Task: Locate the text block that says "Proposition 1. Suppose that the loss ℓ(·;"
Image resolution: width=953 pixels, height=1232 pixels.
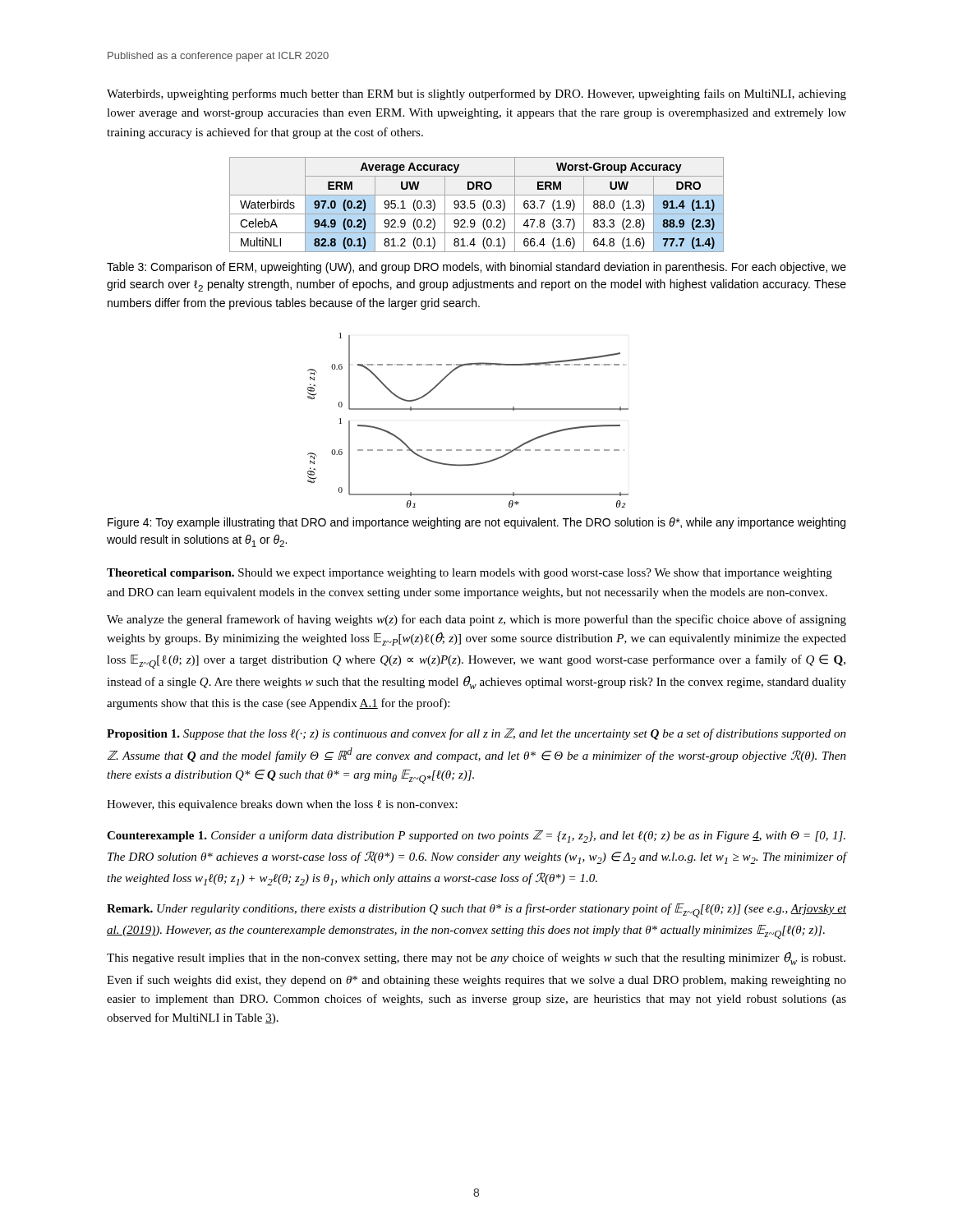Action: (476, 756)
